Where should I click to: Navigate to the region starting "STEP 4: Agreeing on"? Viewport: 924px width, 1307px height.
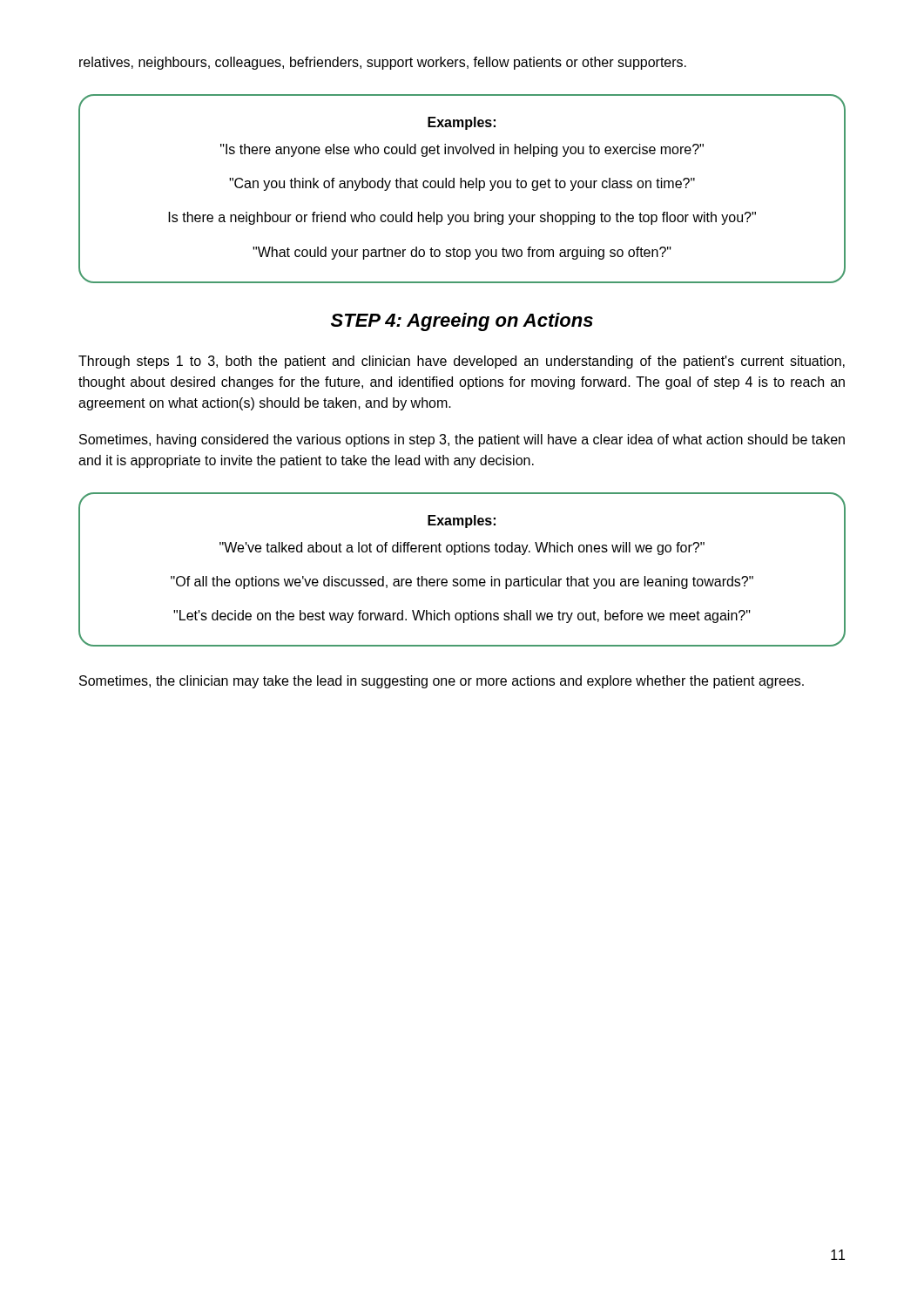tap(462, 320)
